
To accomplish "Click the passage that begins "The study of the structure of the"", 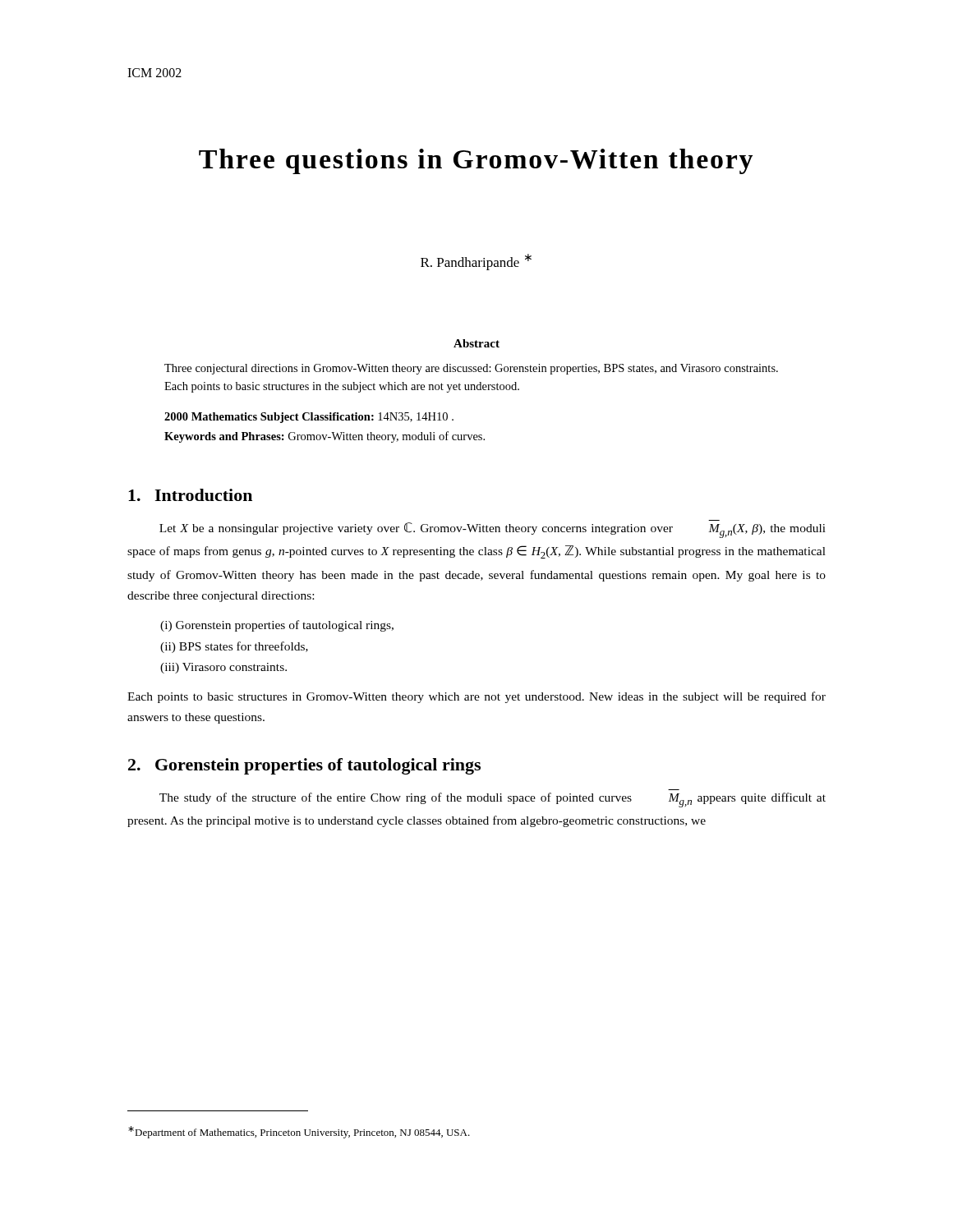I will [x=476, y=809].
